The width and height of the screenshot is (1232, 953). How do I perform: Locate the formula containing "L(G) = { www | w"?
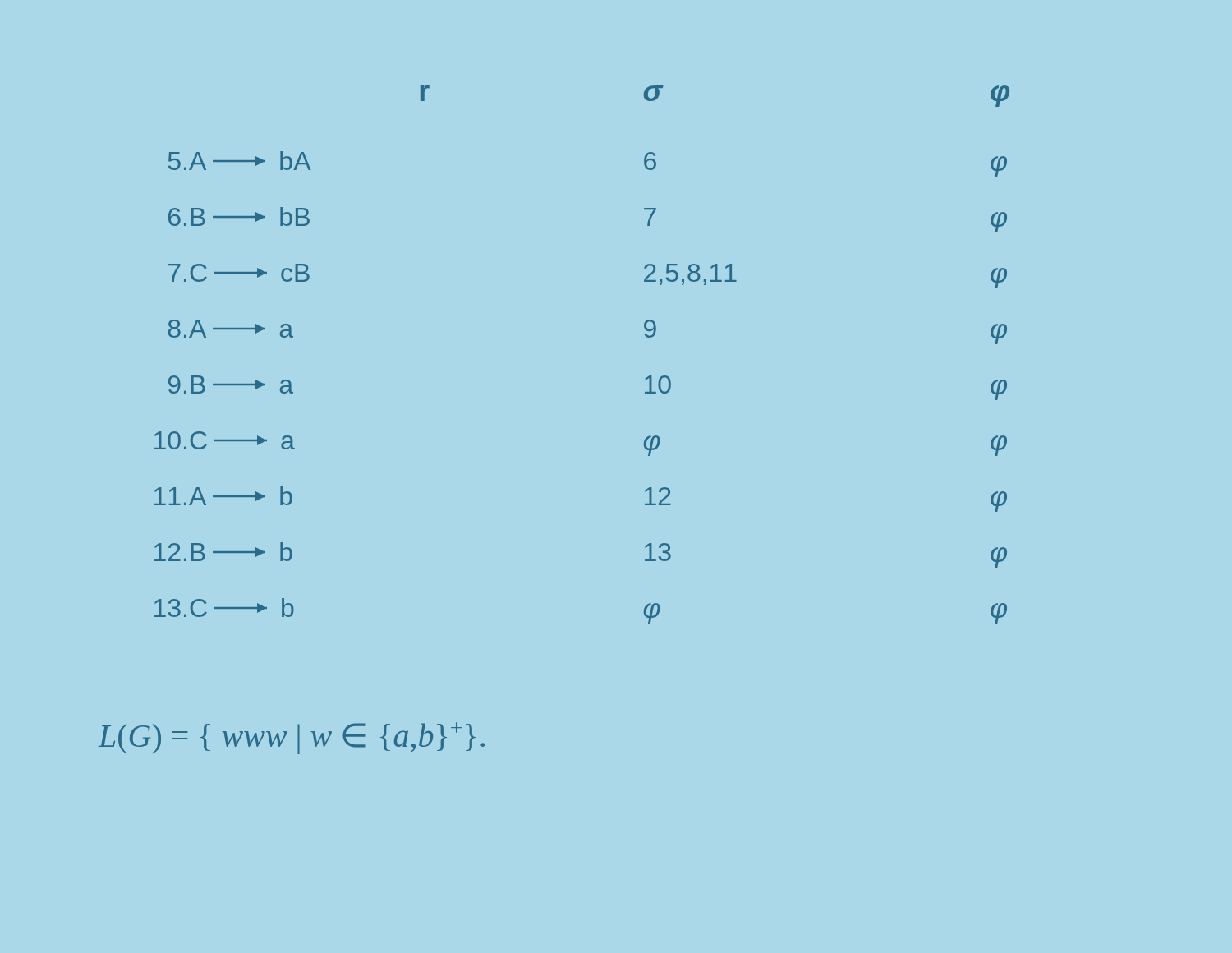click(x=293, y=735)
